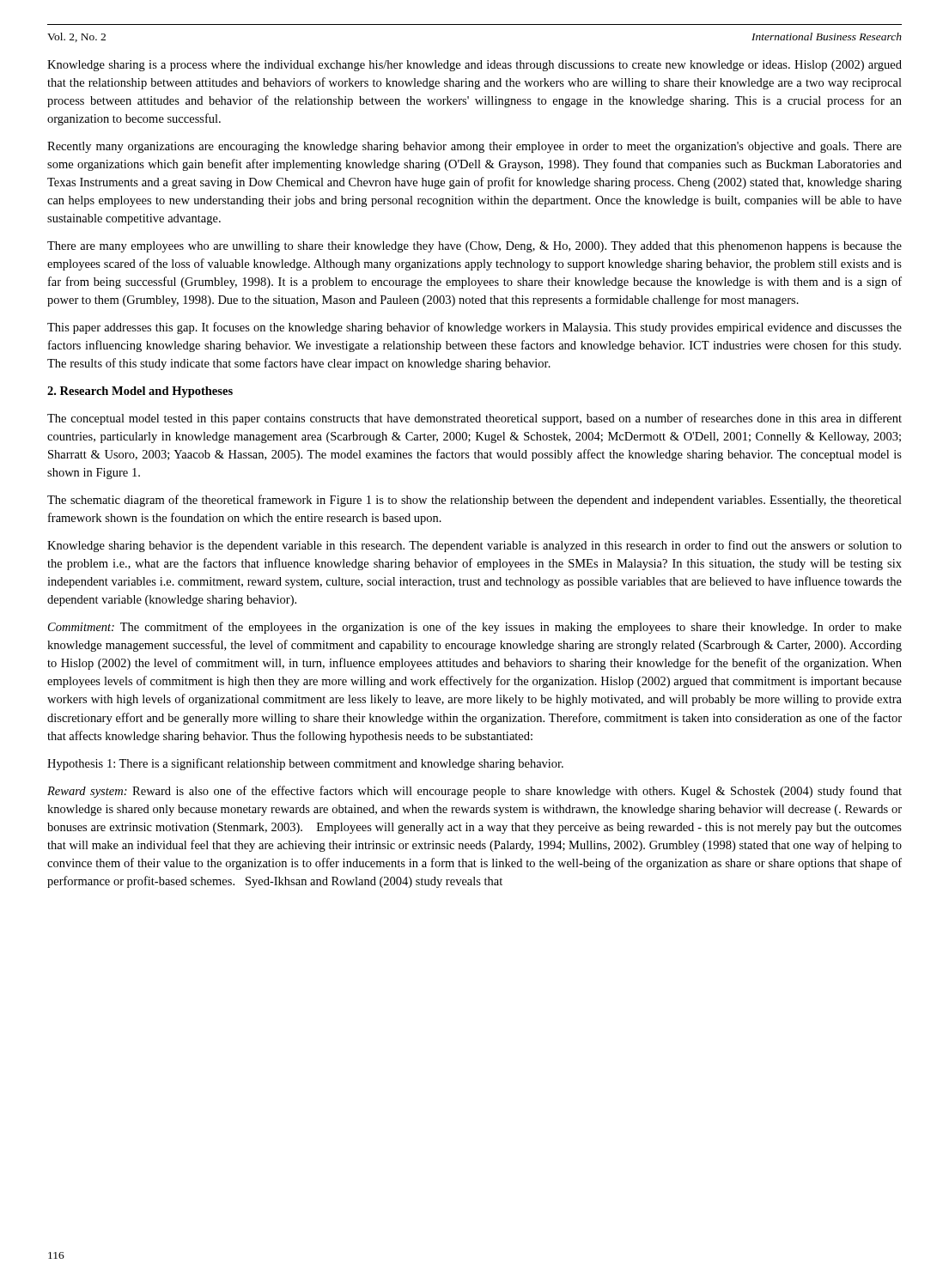Viewport: 949px width, 1288px height.
Task: Find the text block that reads "The conceptual model tested"
Action: 474,445
